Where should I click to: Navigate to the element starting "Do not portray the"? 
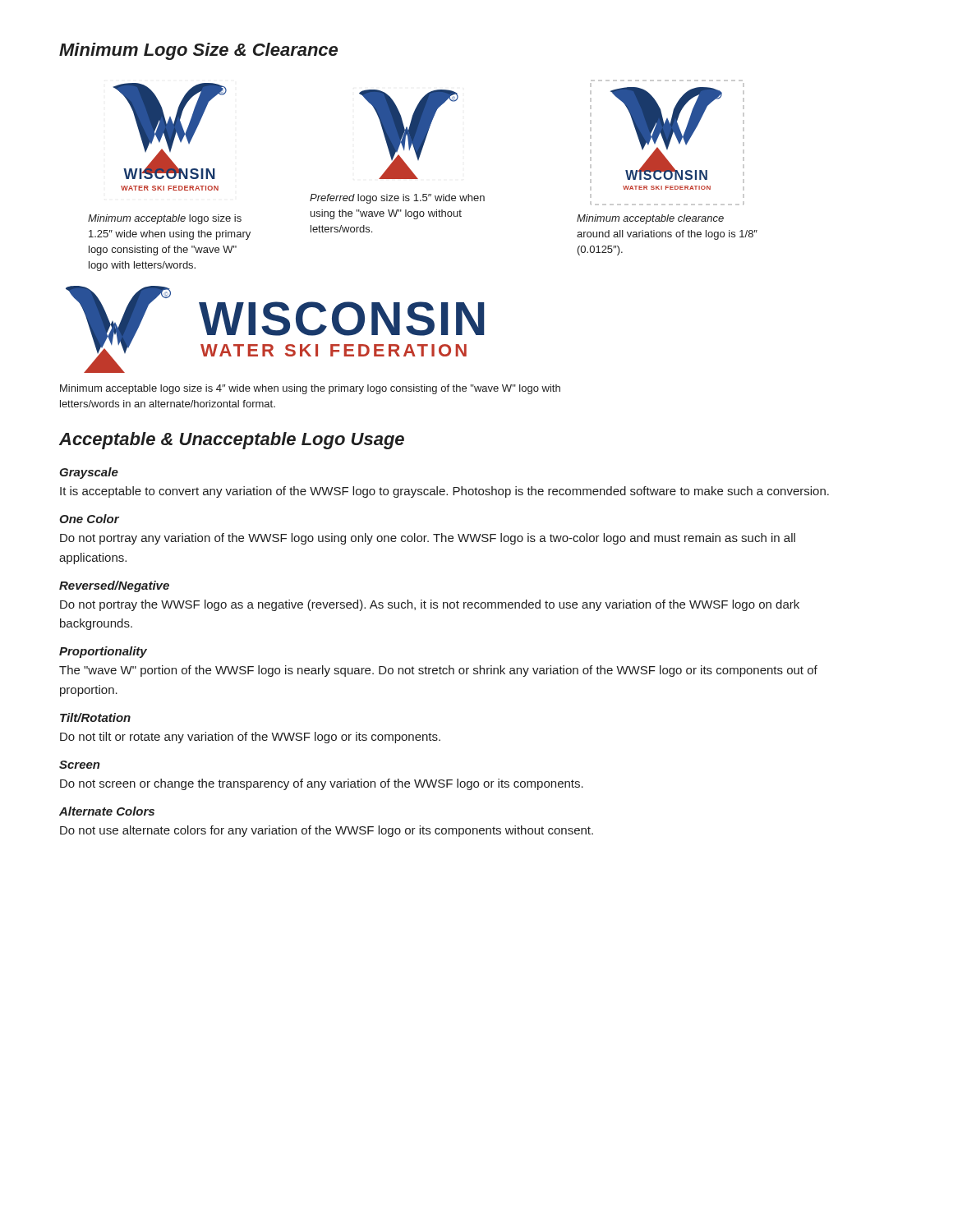(429, 613)
